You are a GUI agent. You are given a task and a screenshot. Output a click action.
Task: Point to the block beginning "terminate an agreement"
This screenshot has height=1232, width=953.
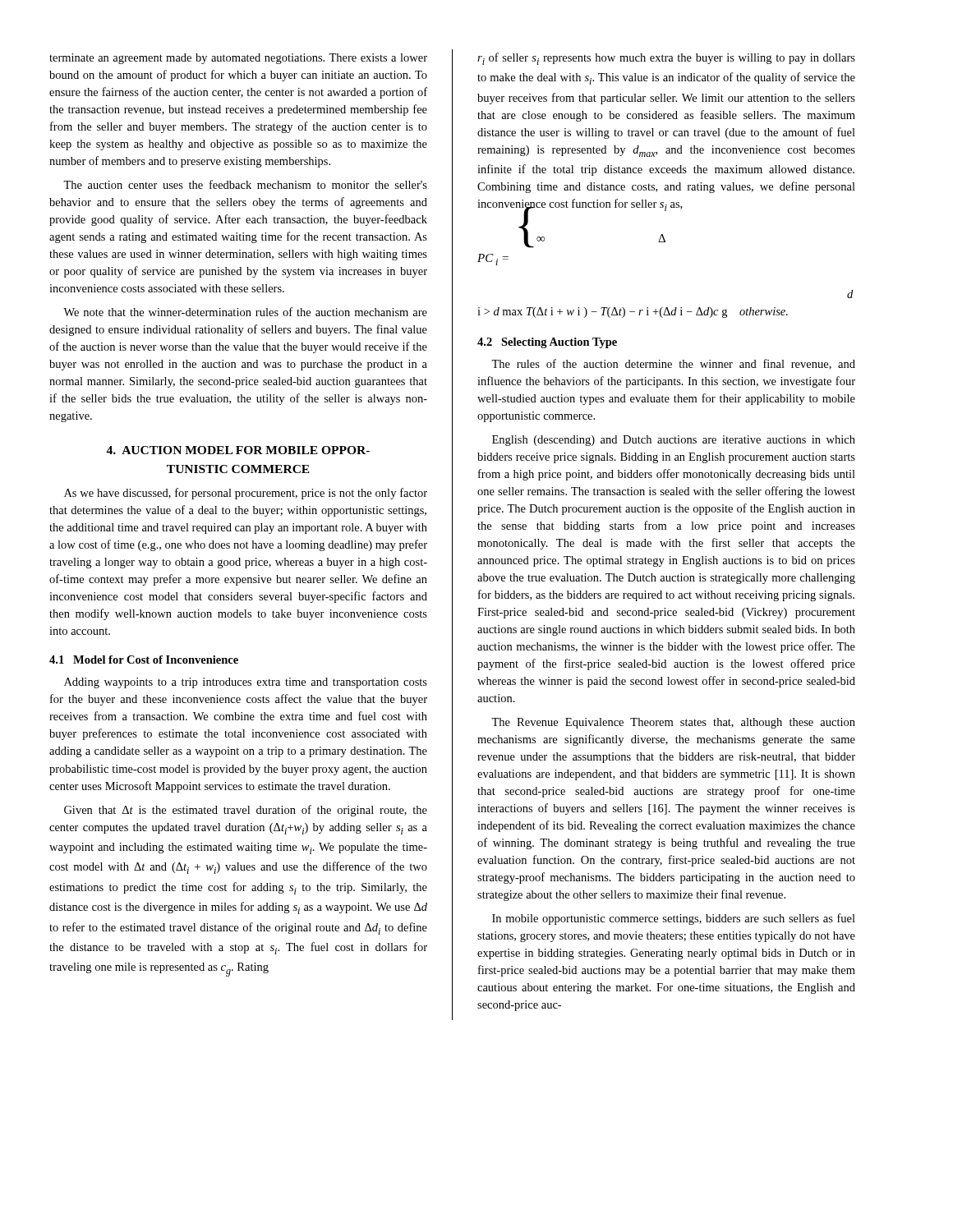coord(238,110)
